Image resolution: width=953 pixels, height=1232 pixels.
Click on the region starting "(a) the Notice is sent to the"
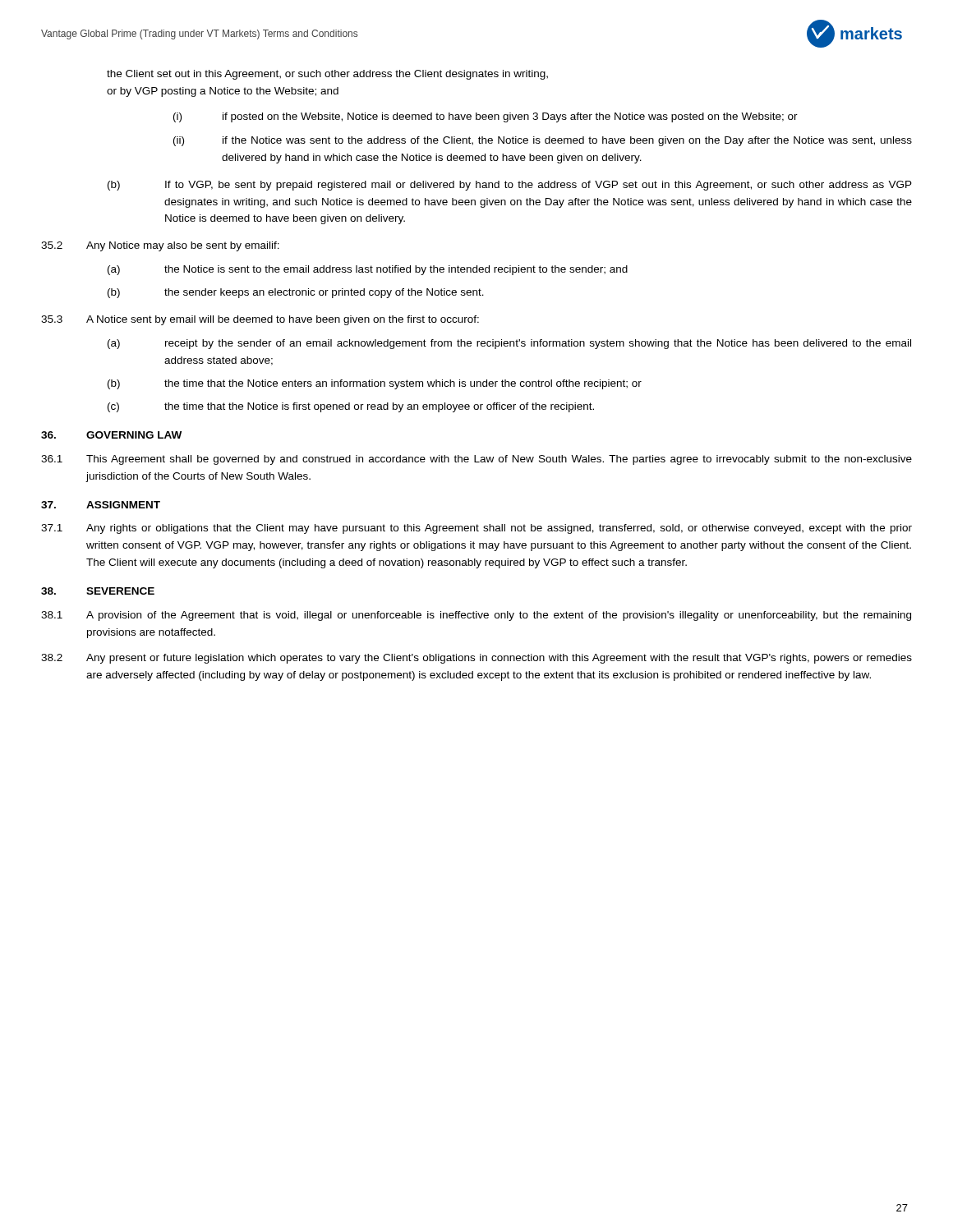pyautogui.click(x=509, y=270)
